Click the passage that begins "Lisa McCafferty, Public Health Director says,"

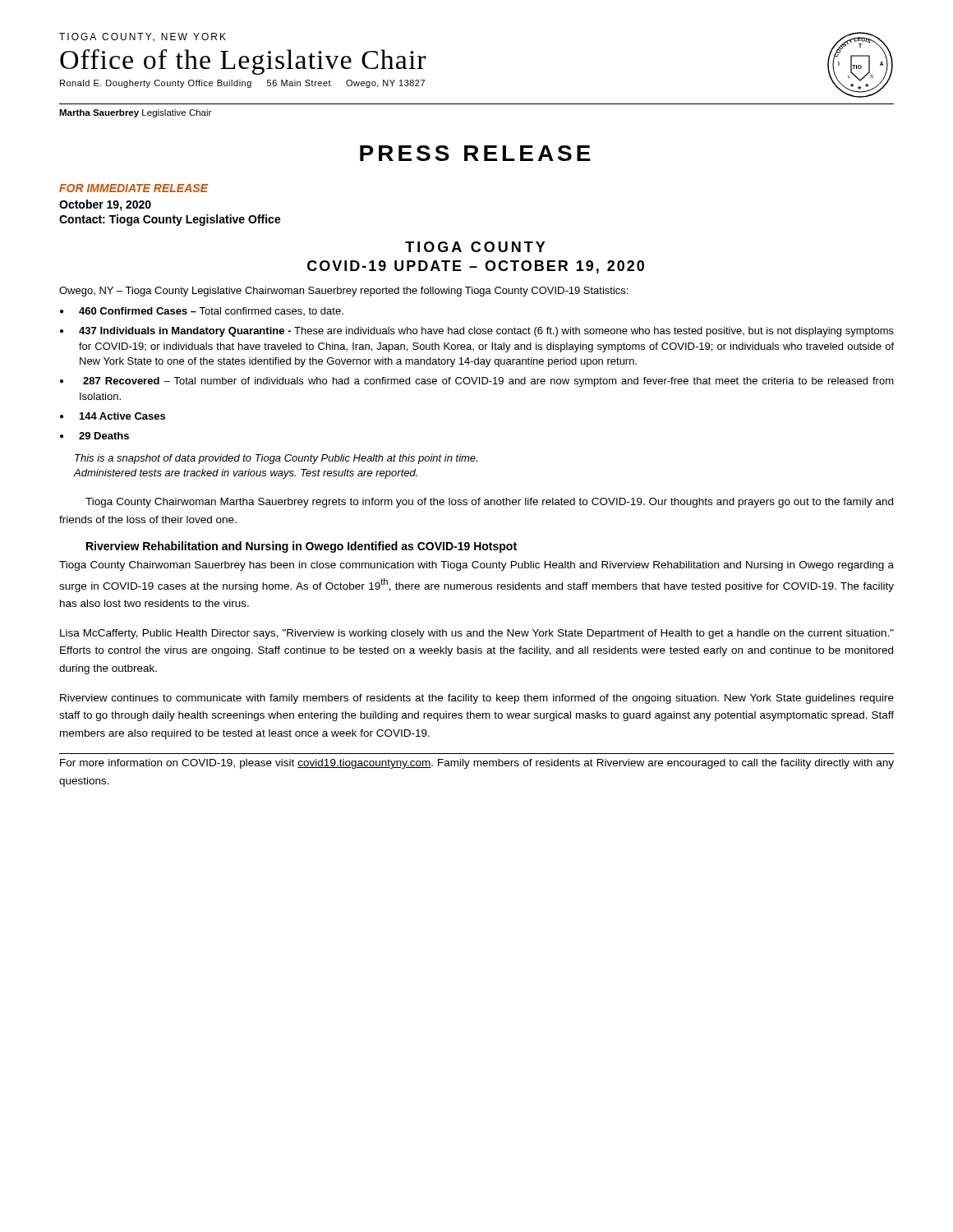click(476, 650)
